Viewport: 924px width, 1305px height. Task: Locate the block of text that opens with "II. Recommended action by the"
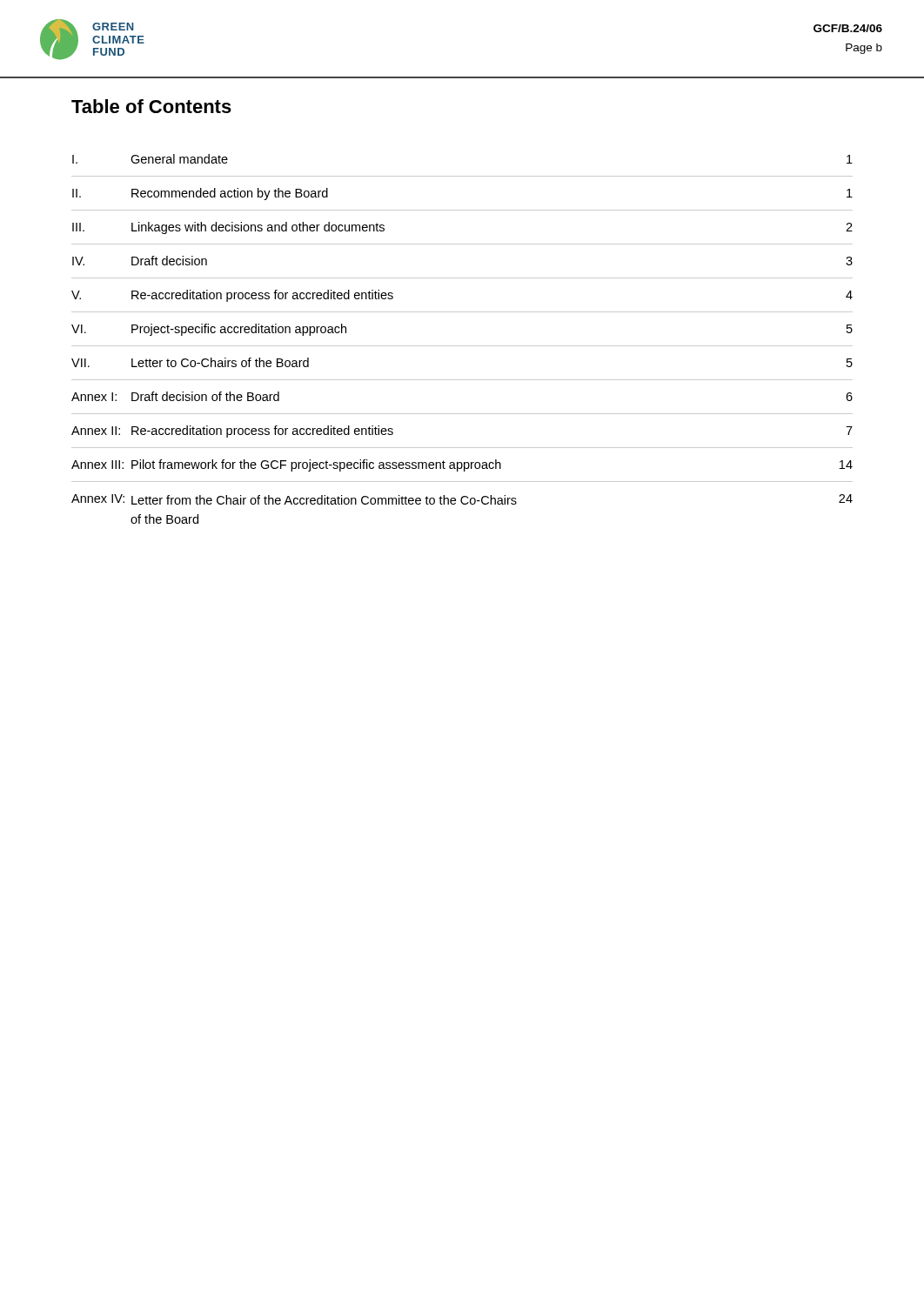click(x=76, y=194)
